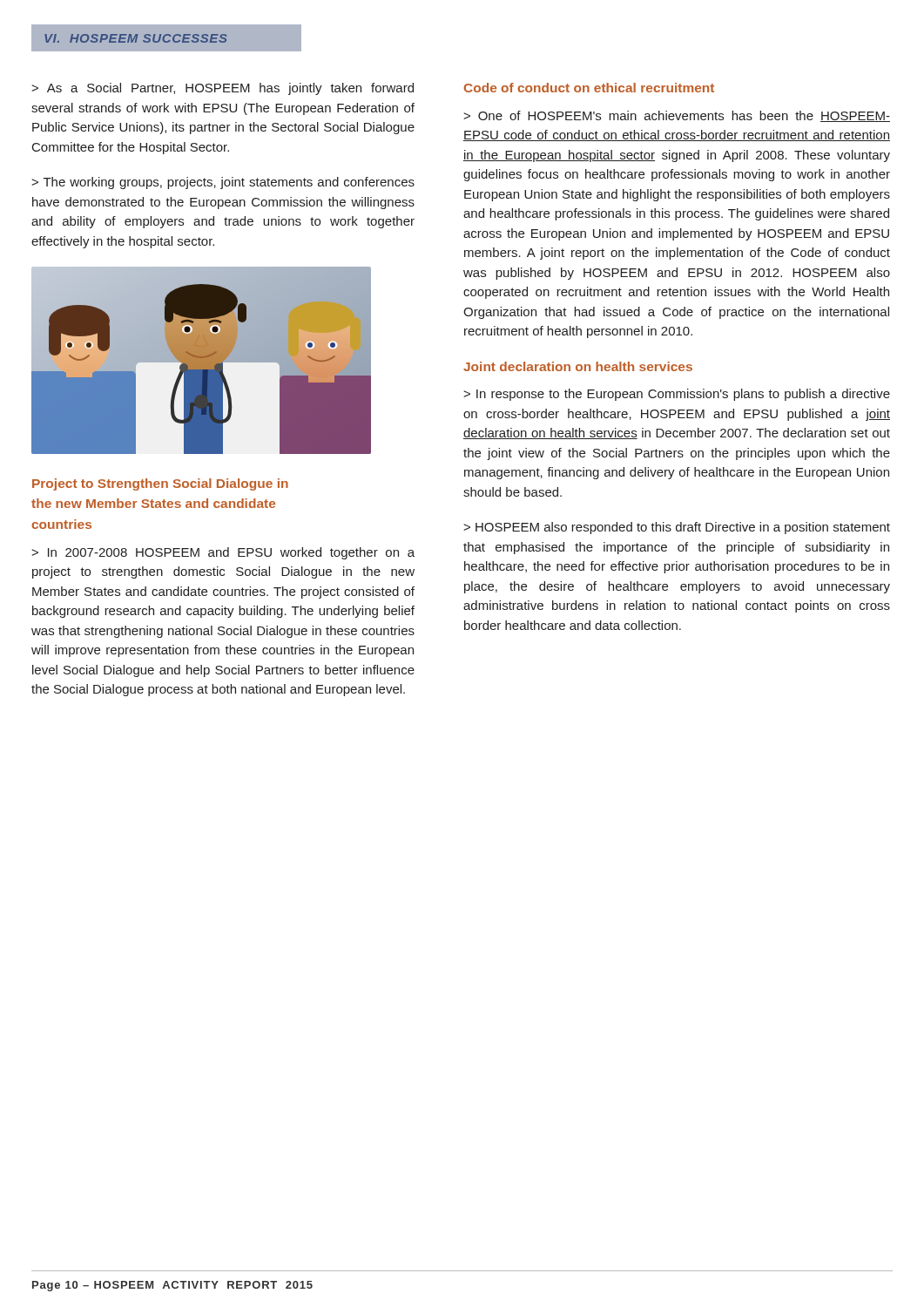Screen dimensions: 1307x924
Task: Select the passage starting "> One of HOSPEEM's"
Action: coord(677,223)
